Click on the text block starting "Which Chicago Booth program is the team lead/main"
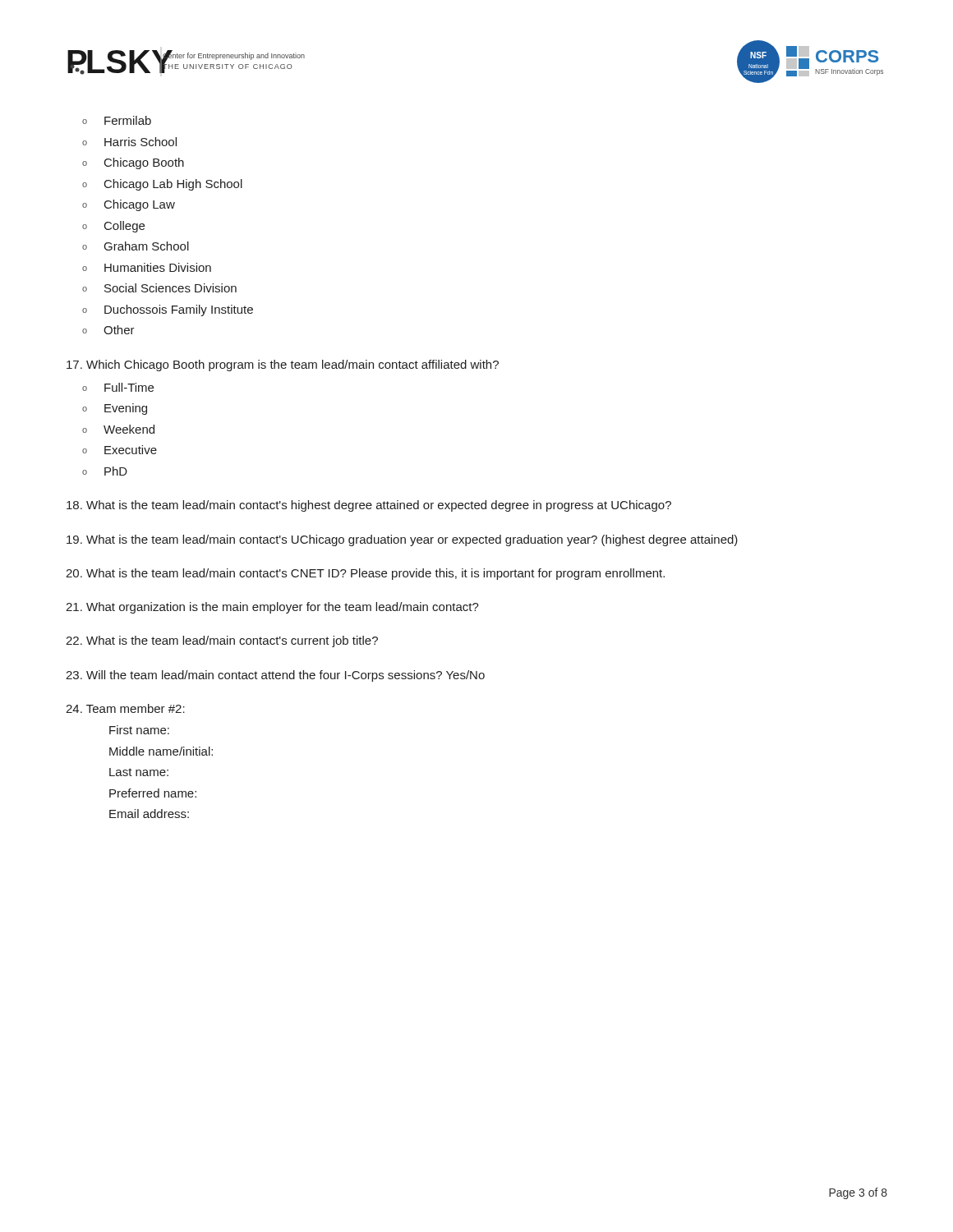This screenshot has height=1232, width=953. (282, 364)
